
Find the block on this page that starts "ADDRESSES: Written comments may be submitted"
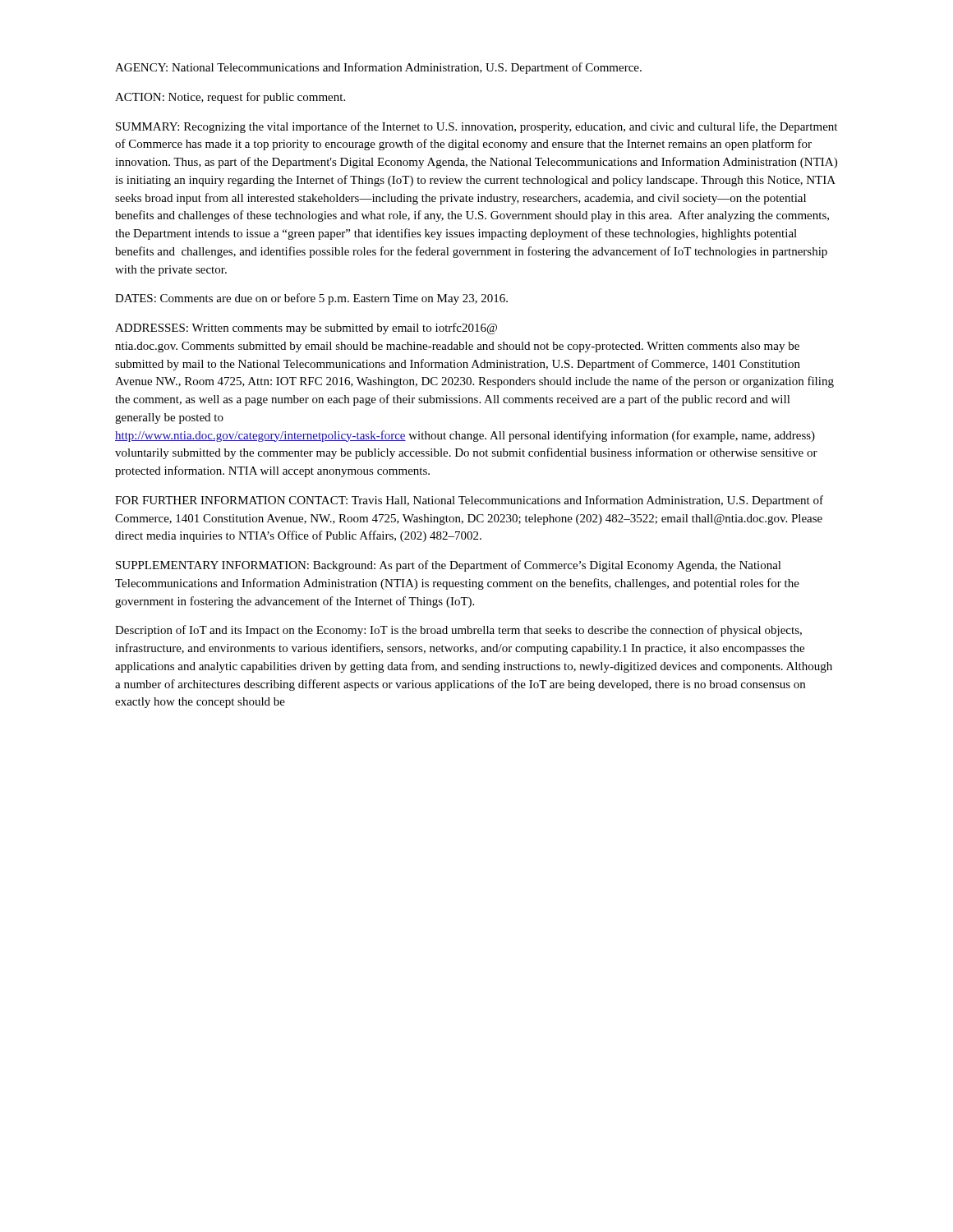474,399
